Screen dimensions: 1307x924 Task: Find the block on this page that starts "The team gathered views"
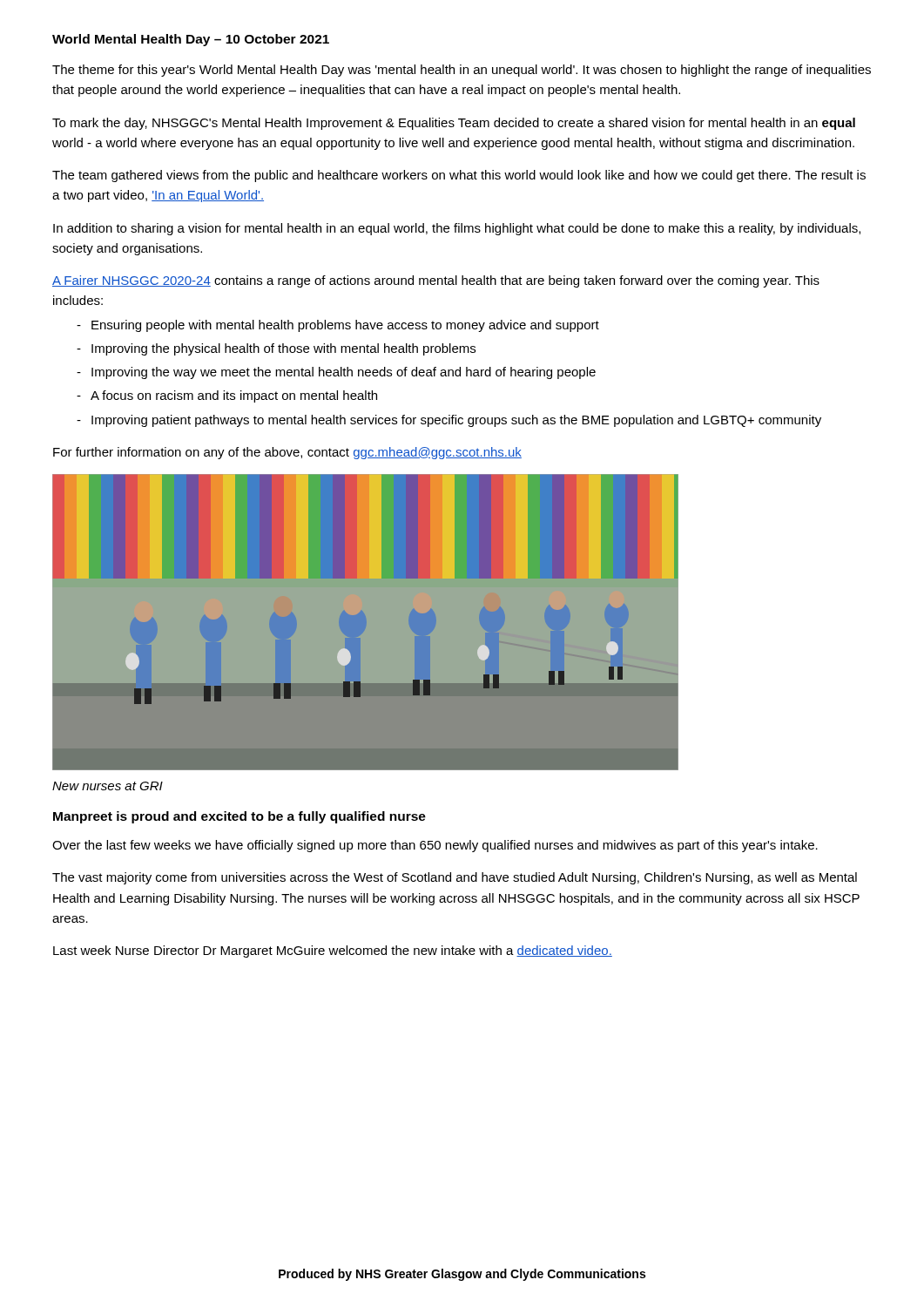[x=459, y=185]
